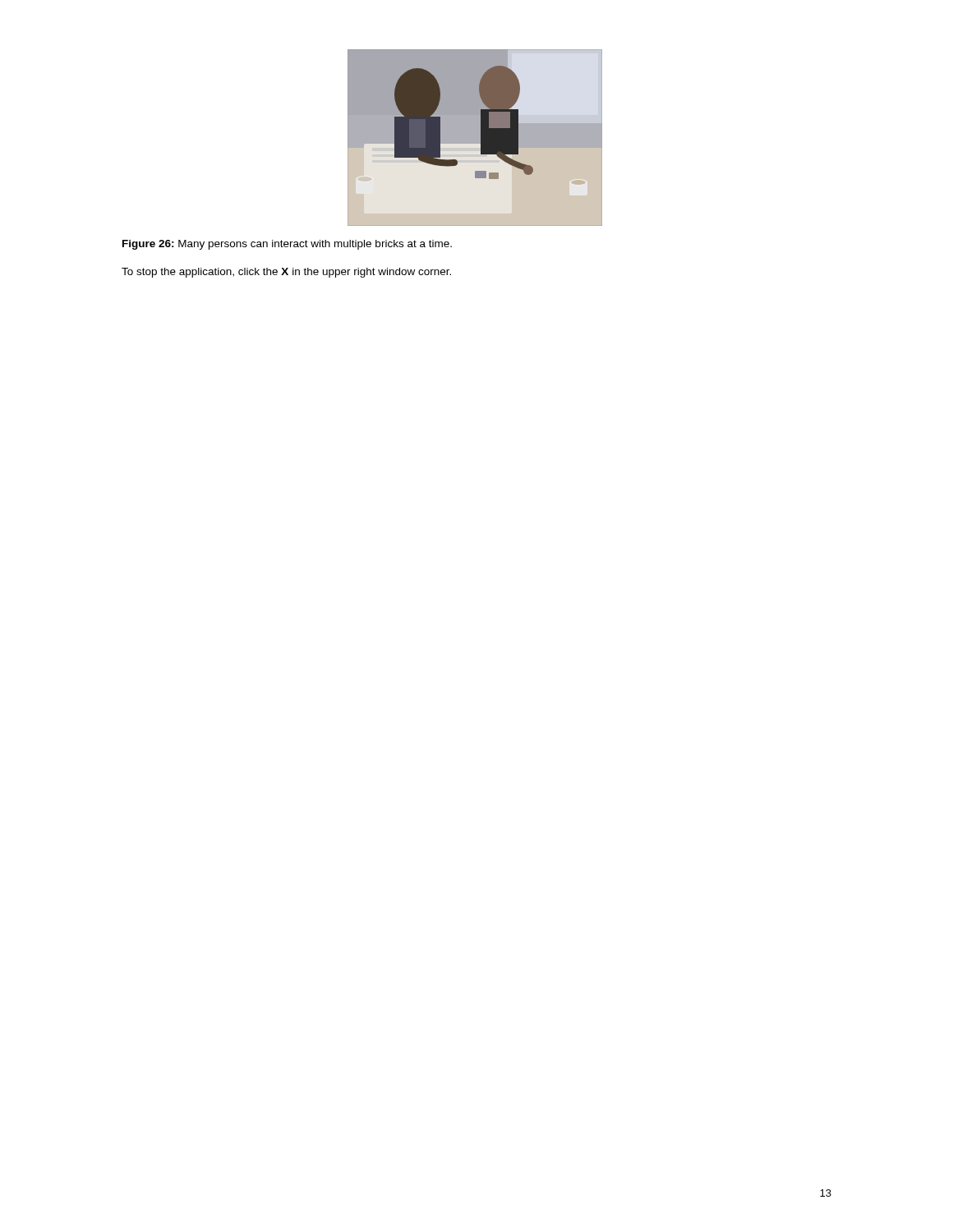953x1232 pixels.
Task: Point to the text block starting "Figure 26: Many persons can interact with multiple"
Action: [x=287, y=244]
